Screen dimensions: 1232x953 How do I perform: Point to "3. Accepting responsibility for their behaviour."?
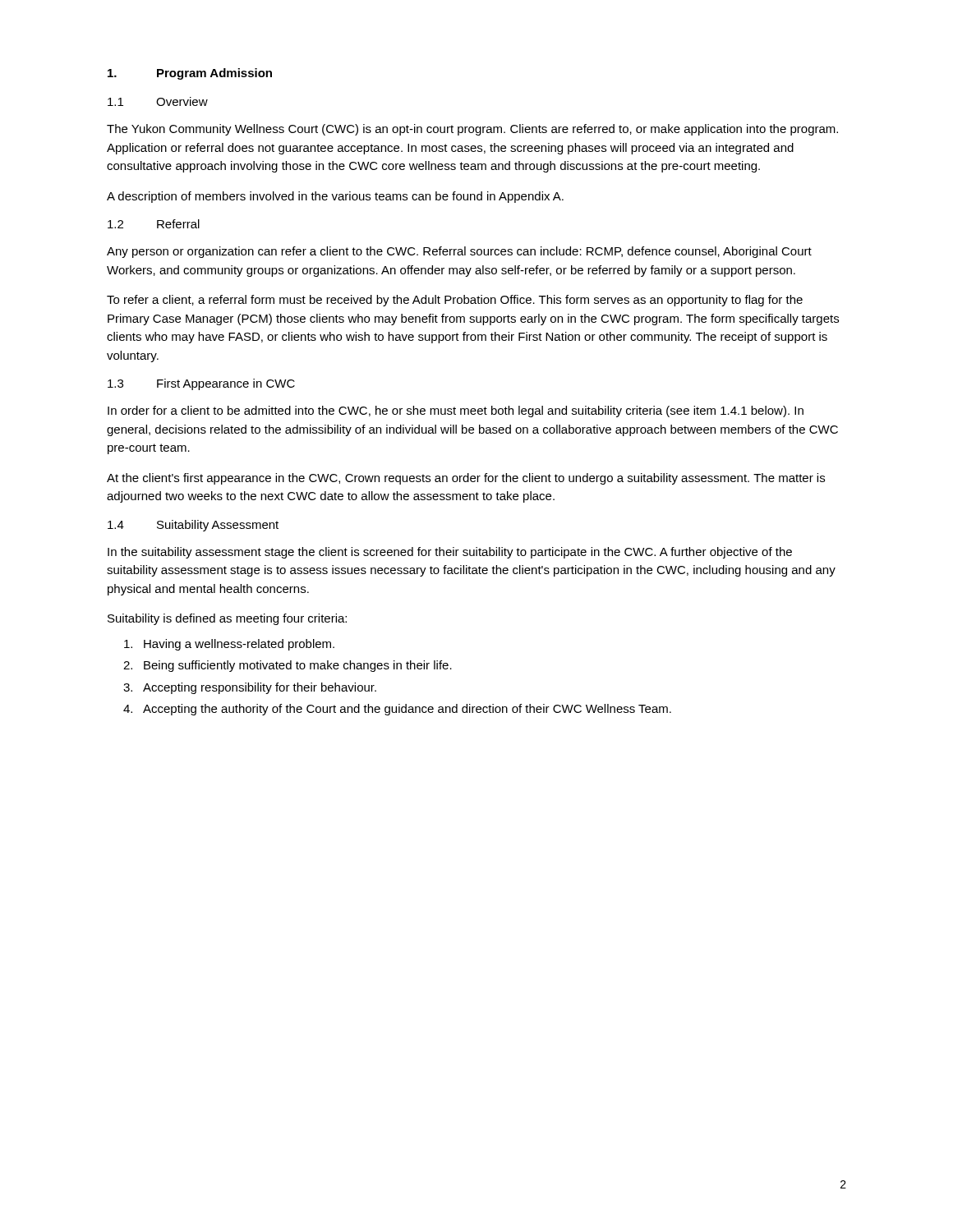coord(250,687)
